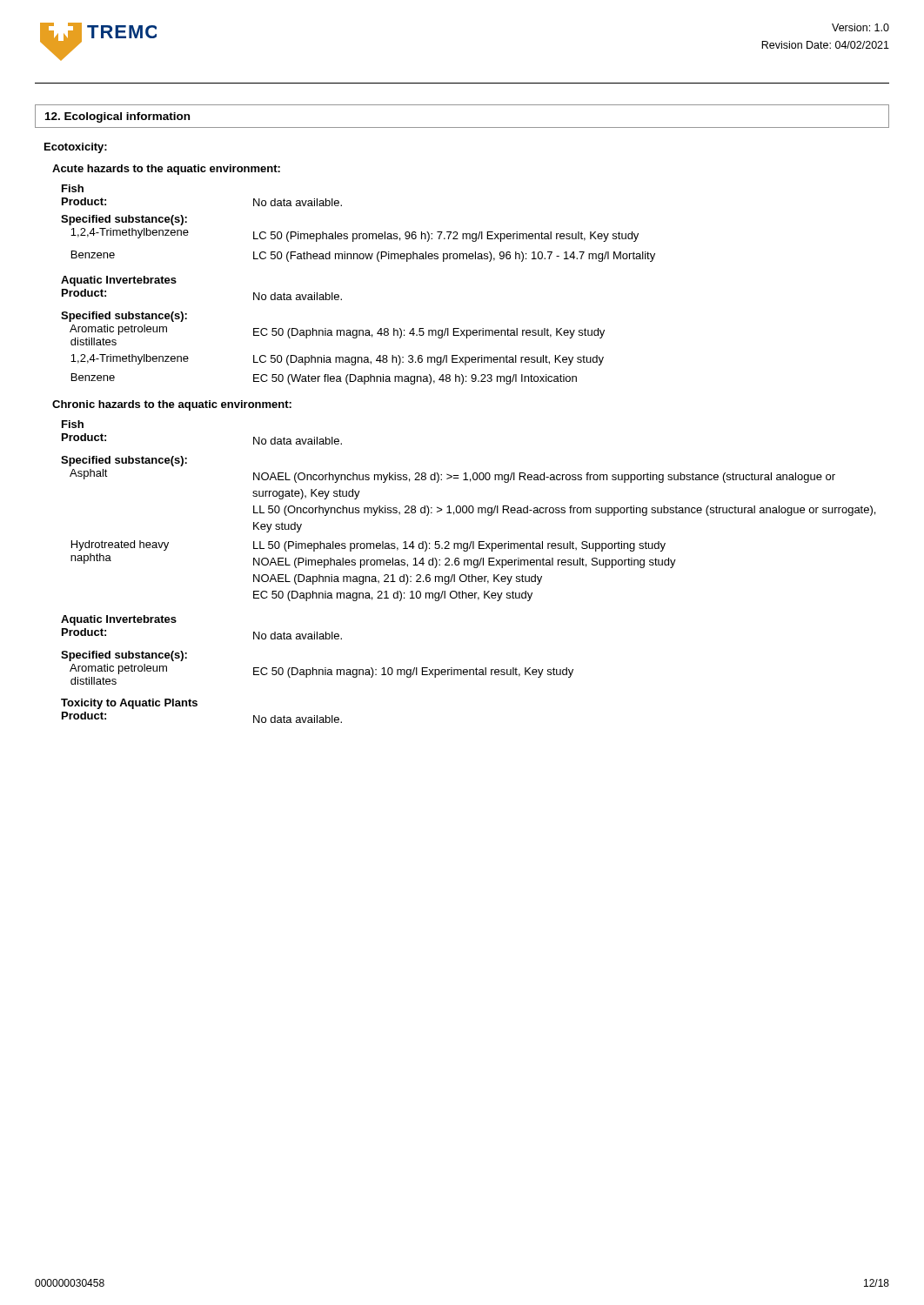This screenshot has width=924, height=1305.
Task: Find the region starting "Benzene EC 50 (Water flea"
Action: coord(475,379)
